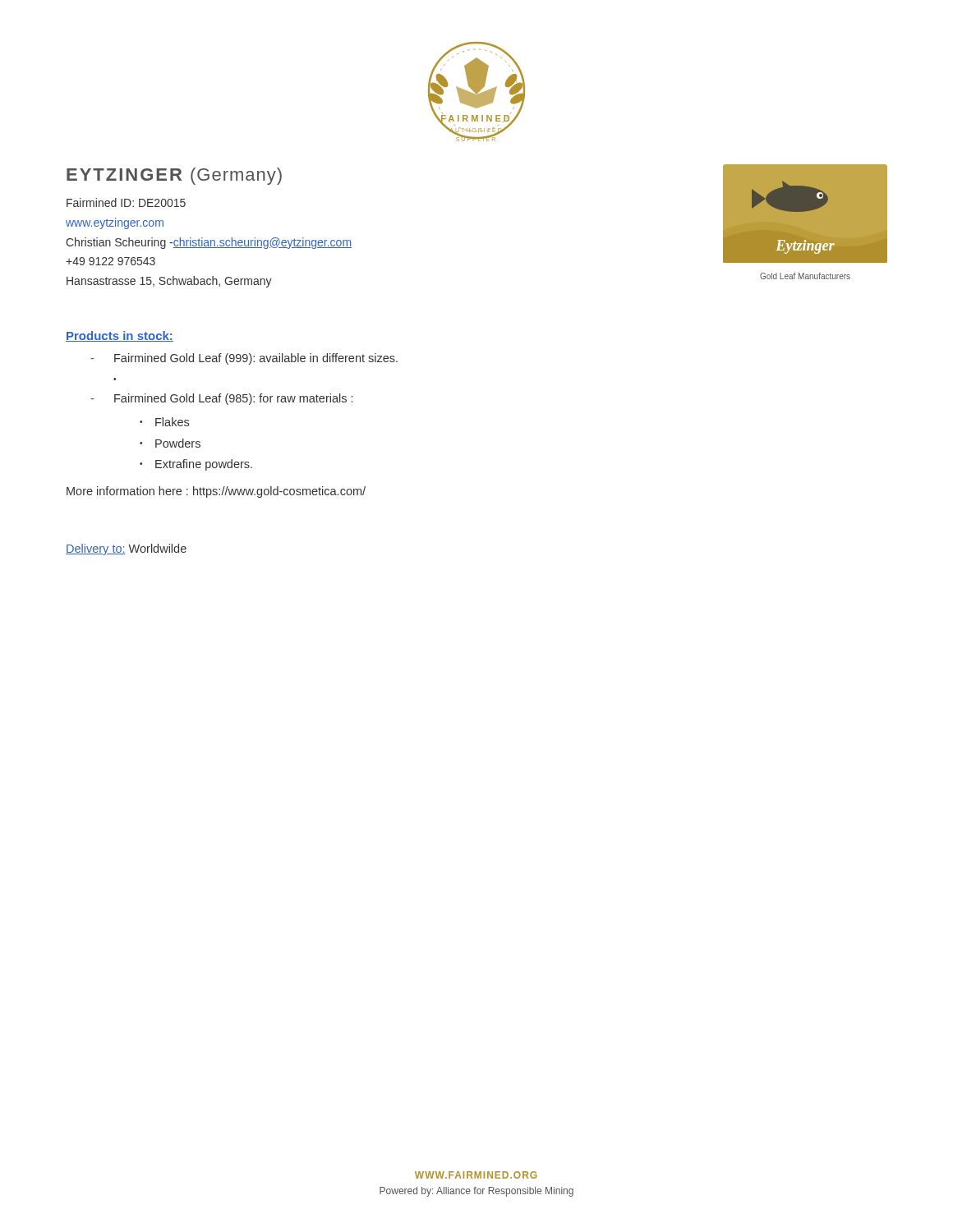Click the passage that begins "Fairmined ID: DE20015 www.eytzinger.com Christian Scheuring -christian.scheuring@eytzinger.com +49"
The width and height of the screenshot is (953, 1232).
point(209,242)
